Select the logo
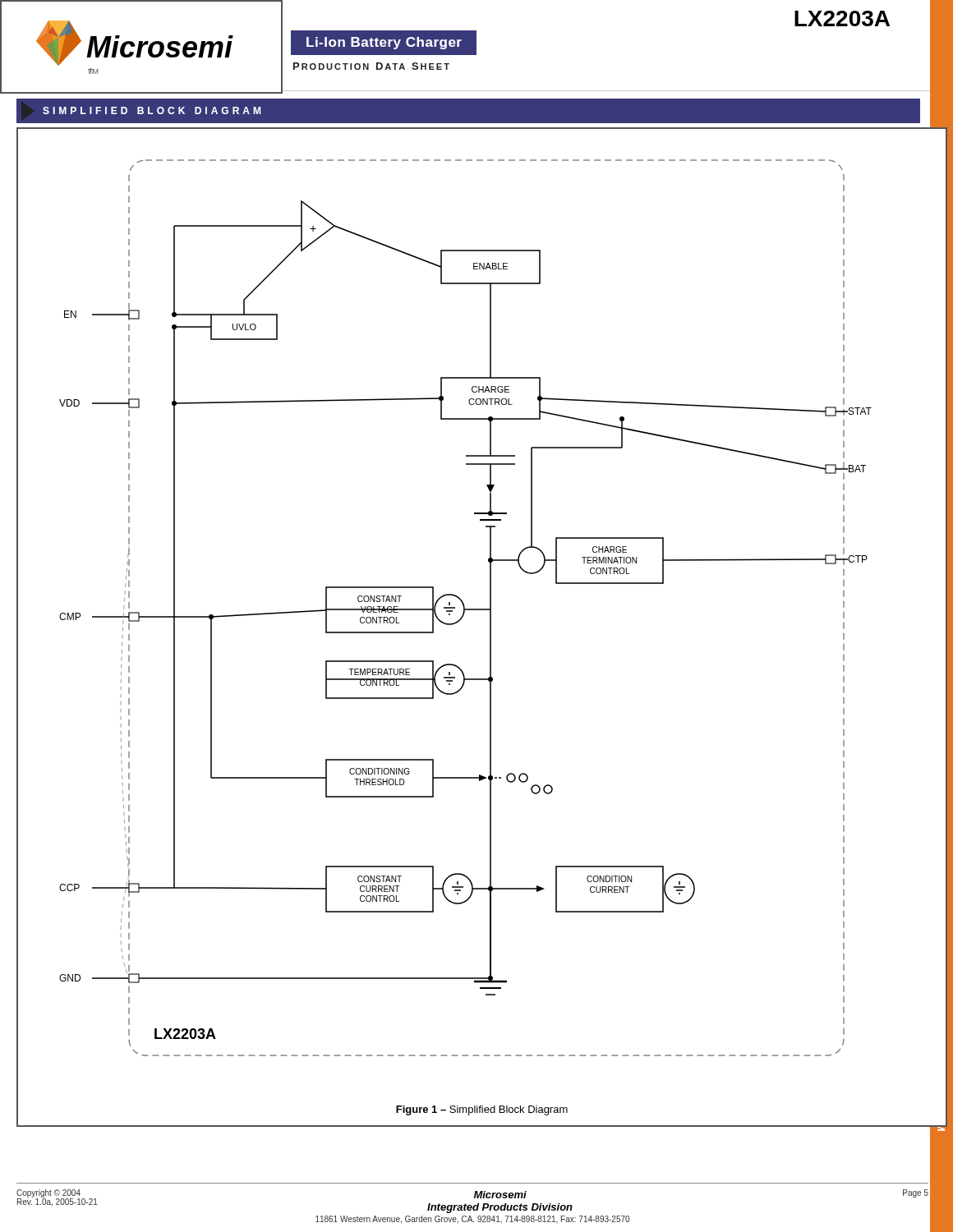 click(141, 47)
